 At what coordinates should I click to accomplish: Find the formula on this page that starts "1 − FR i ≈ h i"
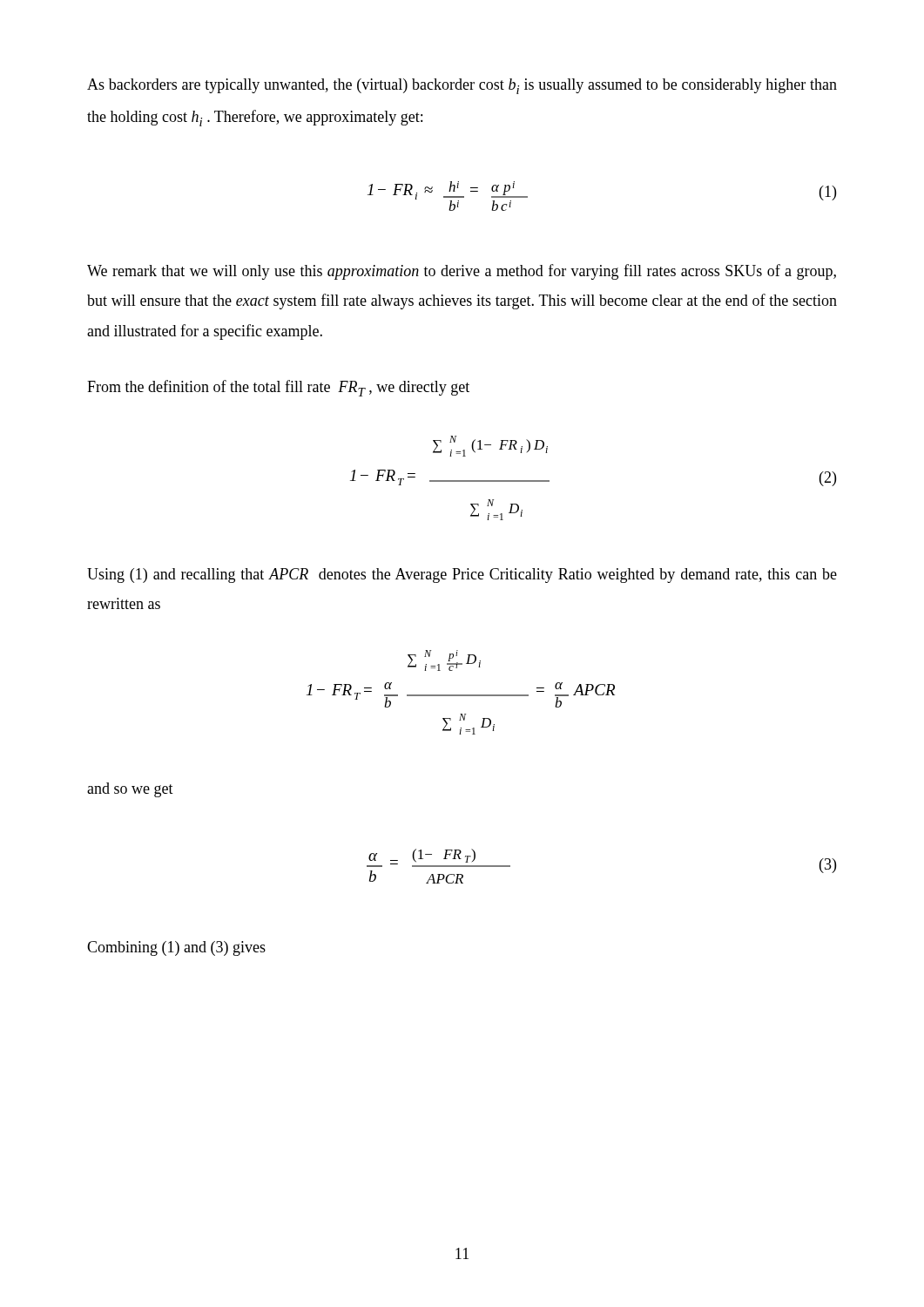pyautogui.click(x=453, y=196)
